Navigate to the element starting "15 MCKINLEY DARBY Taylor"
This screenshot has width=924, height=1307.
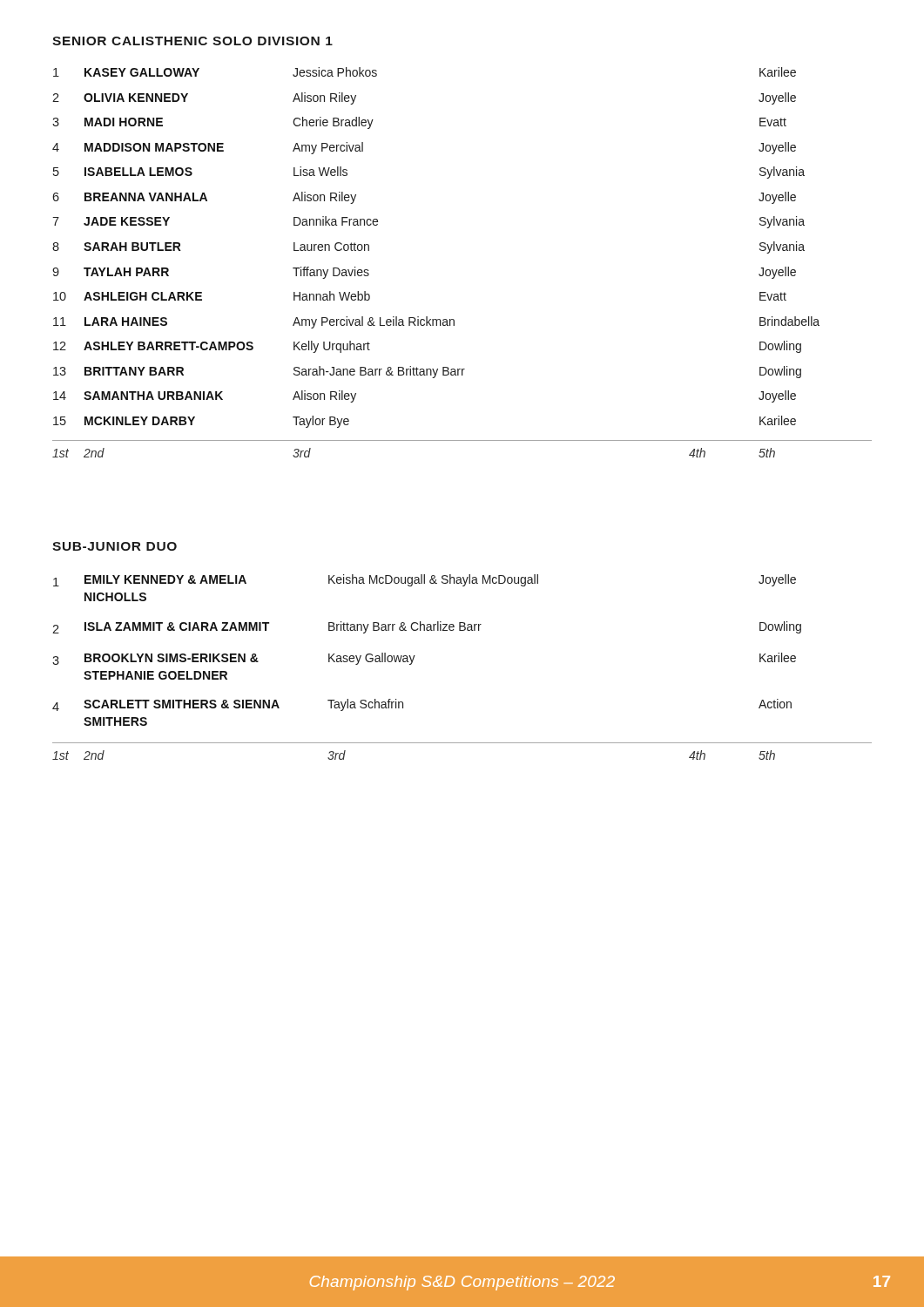135,421
